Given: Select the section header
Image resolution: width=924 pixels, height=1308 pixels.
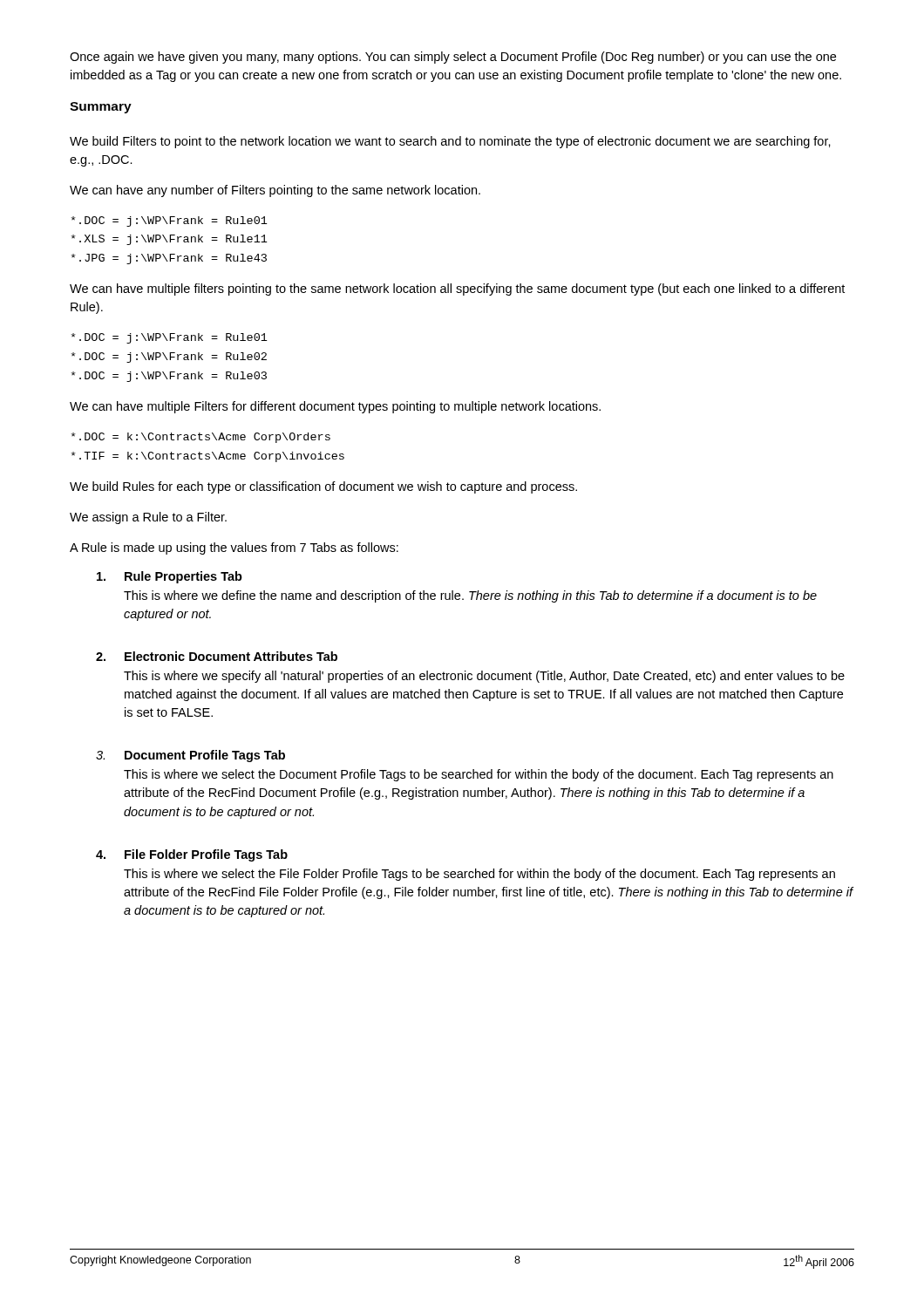Looking at the screenshot, I should (x=462, y=107).
